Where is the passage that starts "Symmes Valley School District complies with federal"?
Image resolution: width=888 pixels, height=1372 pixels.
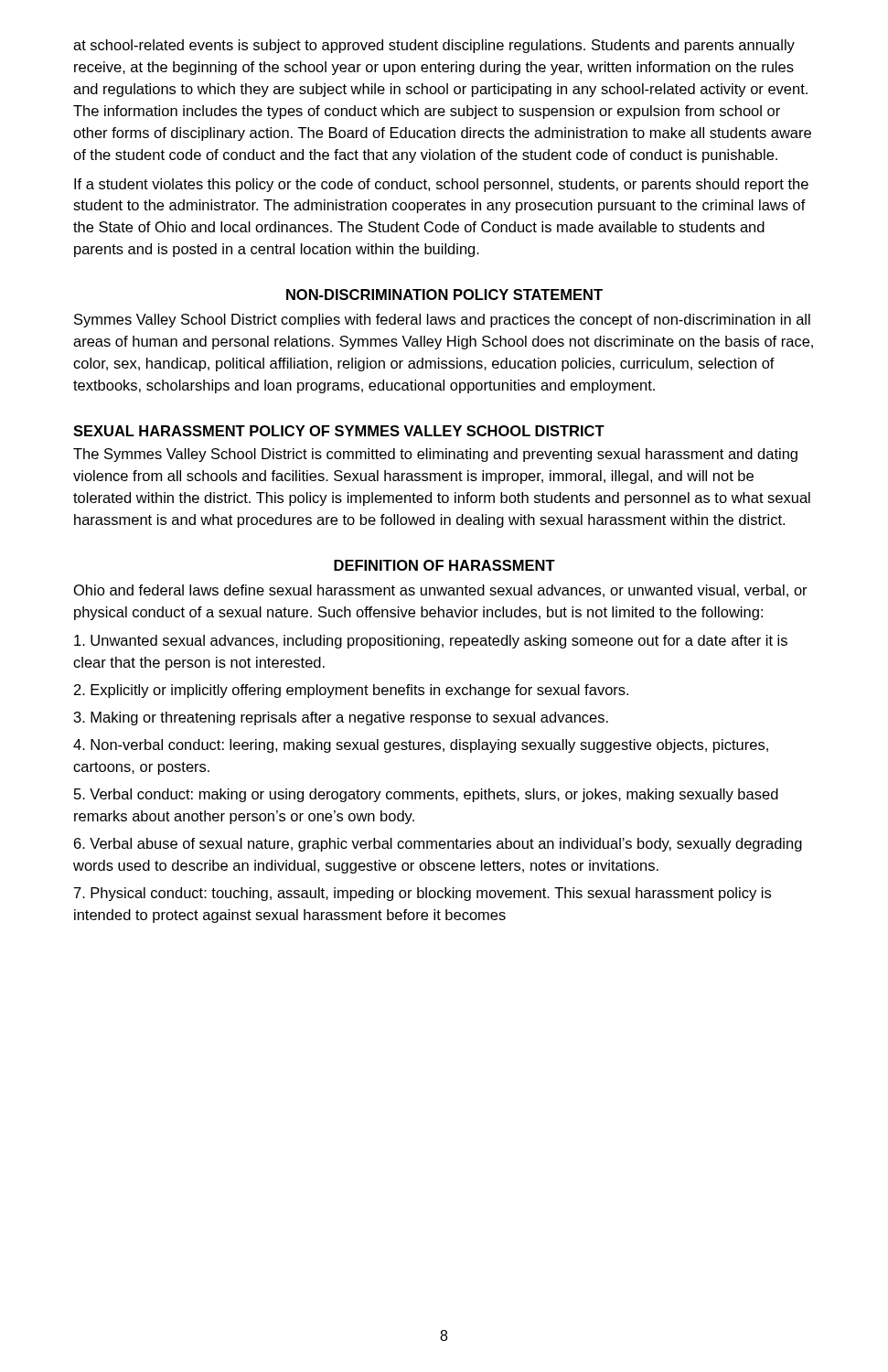(444, 353)
